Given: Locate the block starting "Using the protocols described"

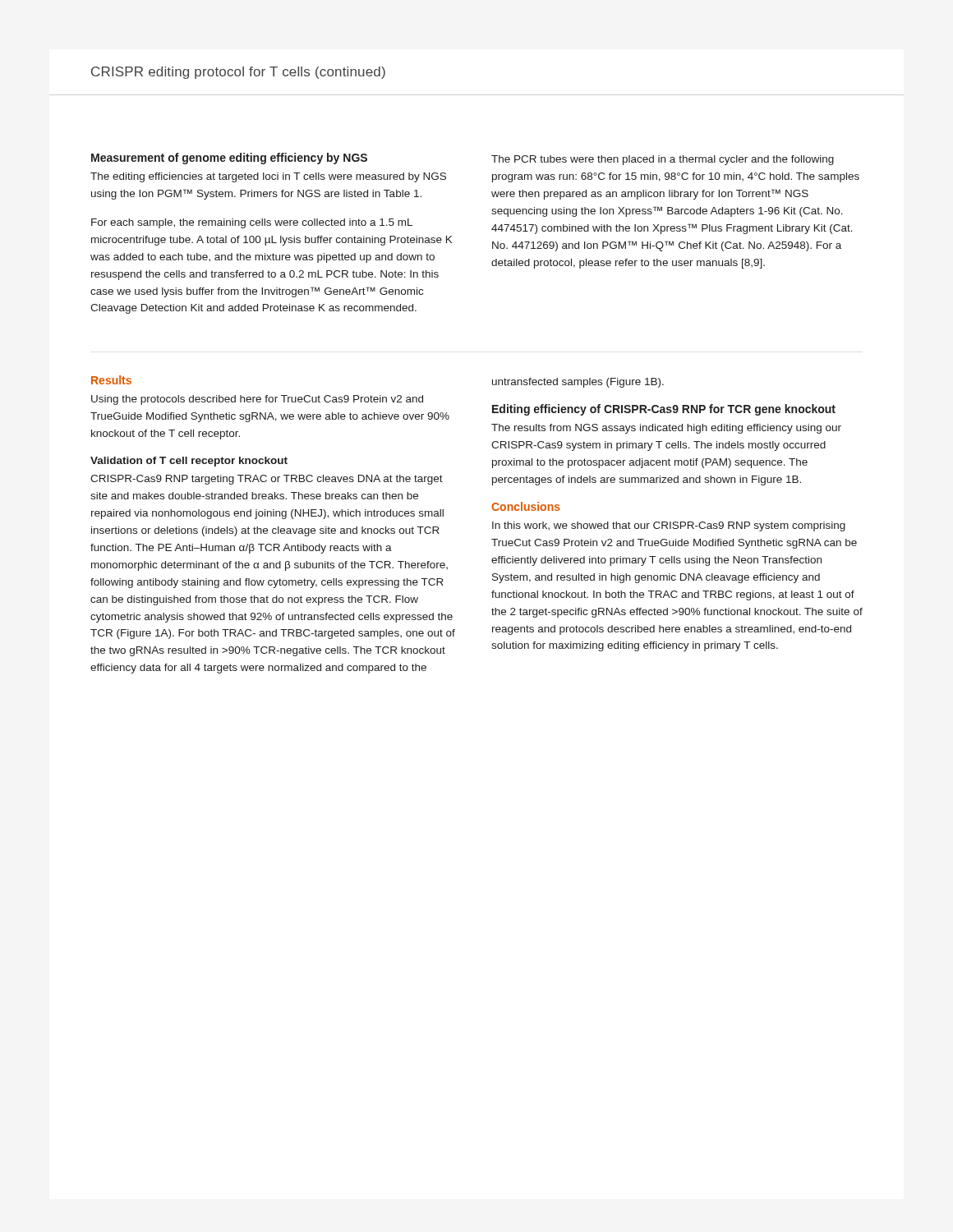Looking at the screenshot, I should (x=276, y=417).
